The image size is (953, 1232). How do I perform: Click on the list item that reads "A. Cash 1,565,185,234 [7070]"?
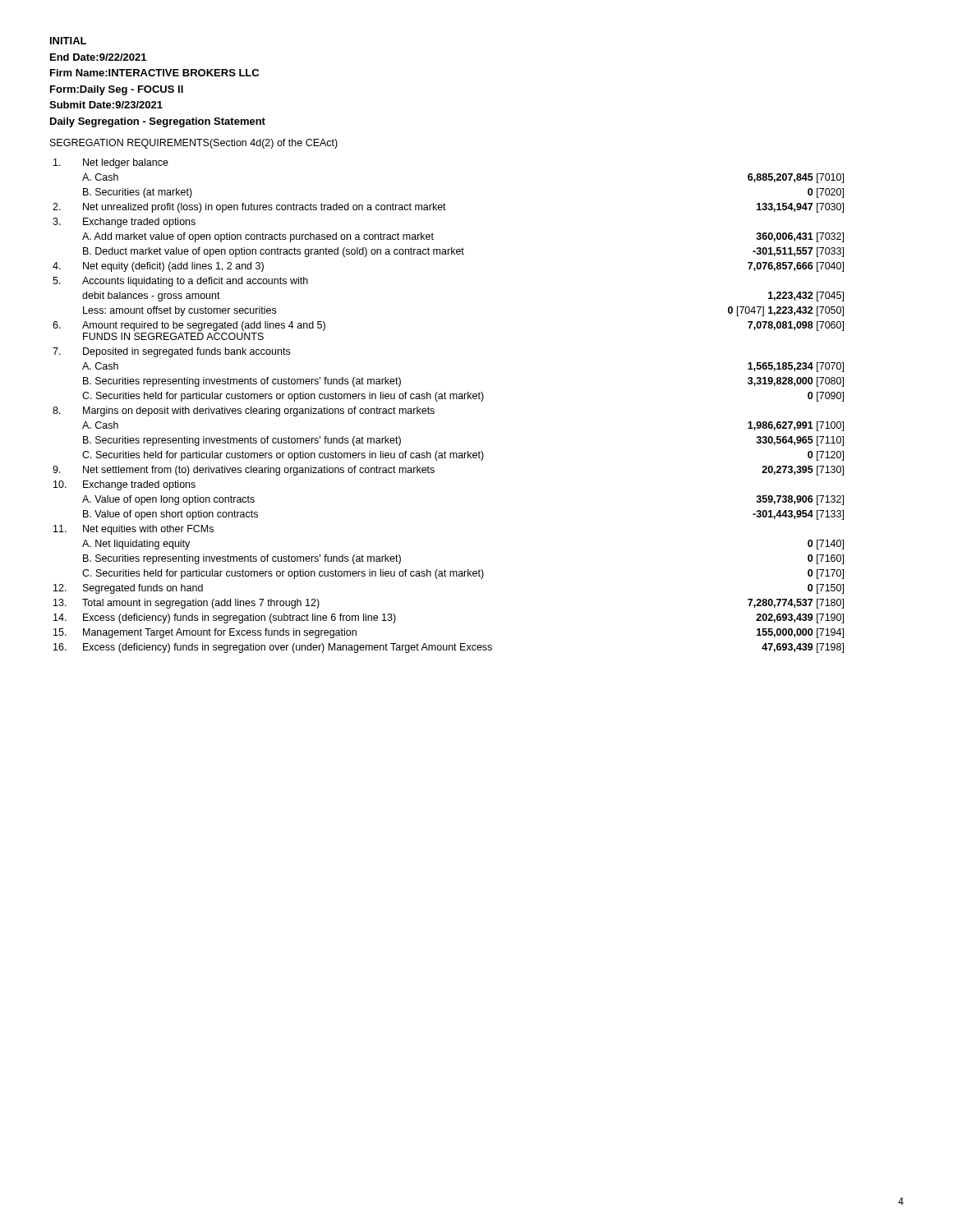point(97,368)
